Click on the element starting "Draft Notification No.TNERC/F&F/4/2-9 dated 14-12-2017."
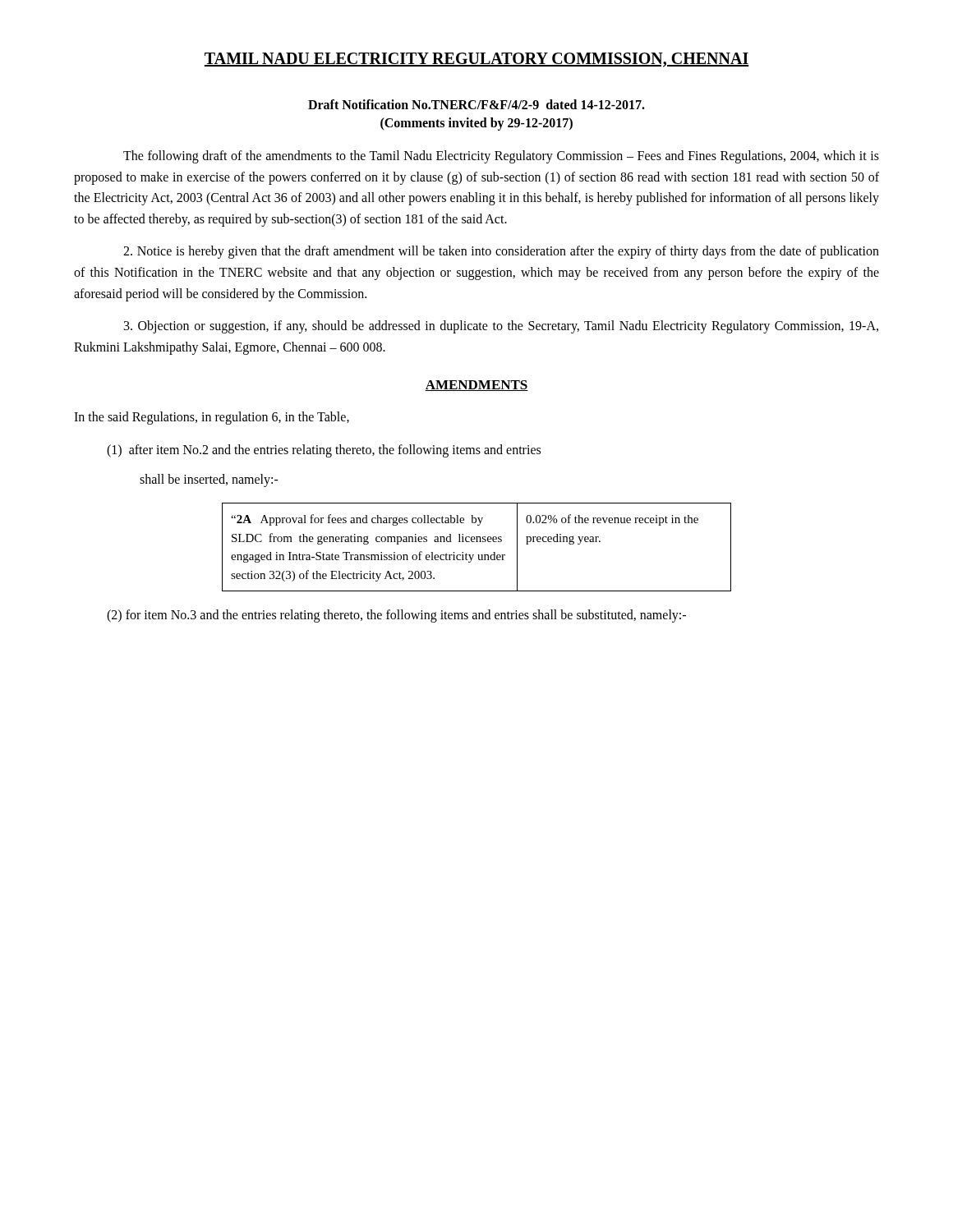Image resolution: width=953 pixels, height=1232 pixels. (x=476, y=114)
